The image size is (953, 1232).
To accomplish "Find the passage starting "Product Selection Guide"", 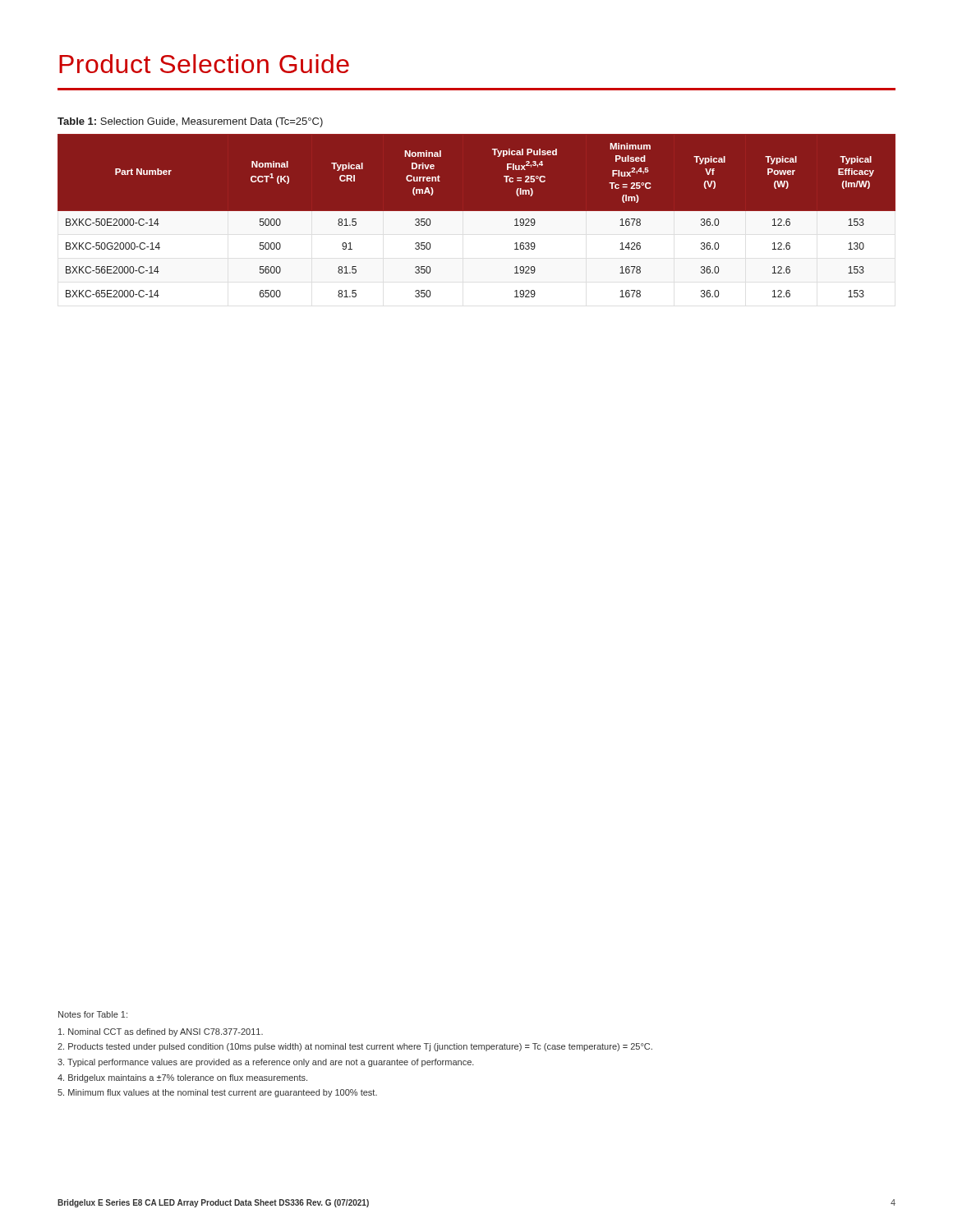I will tap(204, 64).
